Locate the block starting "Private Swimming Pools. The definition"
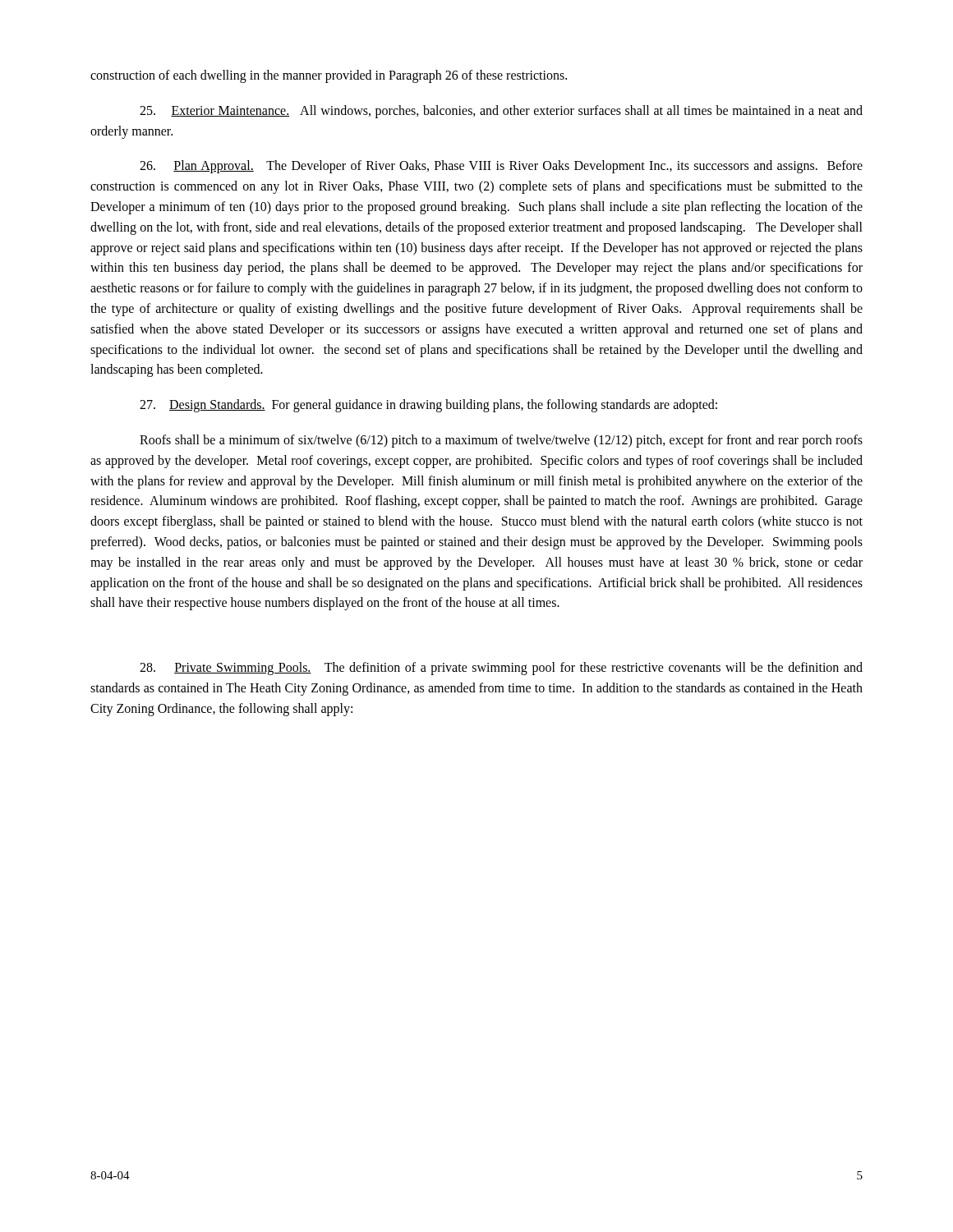The image size is (953, 1232). coord(476,688)
